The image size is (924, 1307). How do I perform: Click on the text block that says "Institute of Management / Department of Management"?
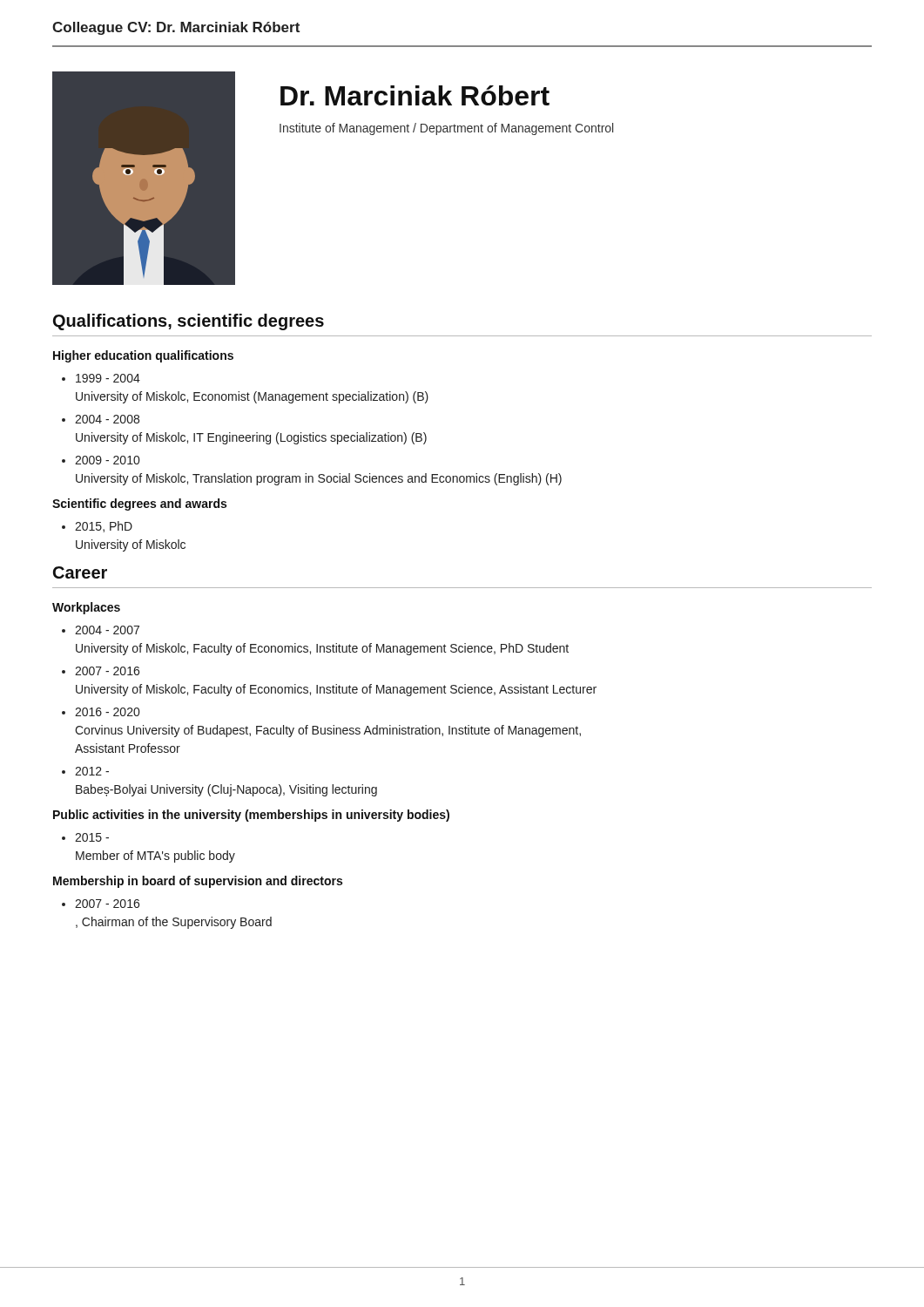point(446,128)
